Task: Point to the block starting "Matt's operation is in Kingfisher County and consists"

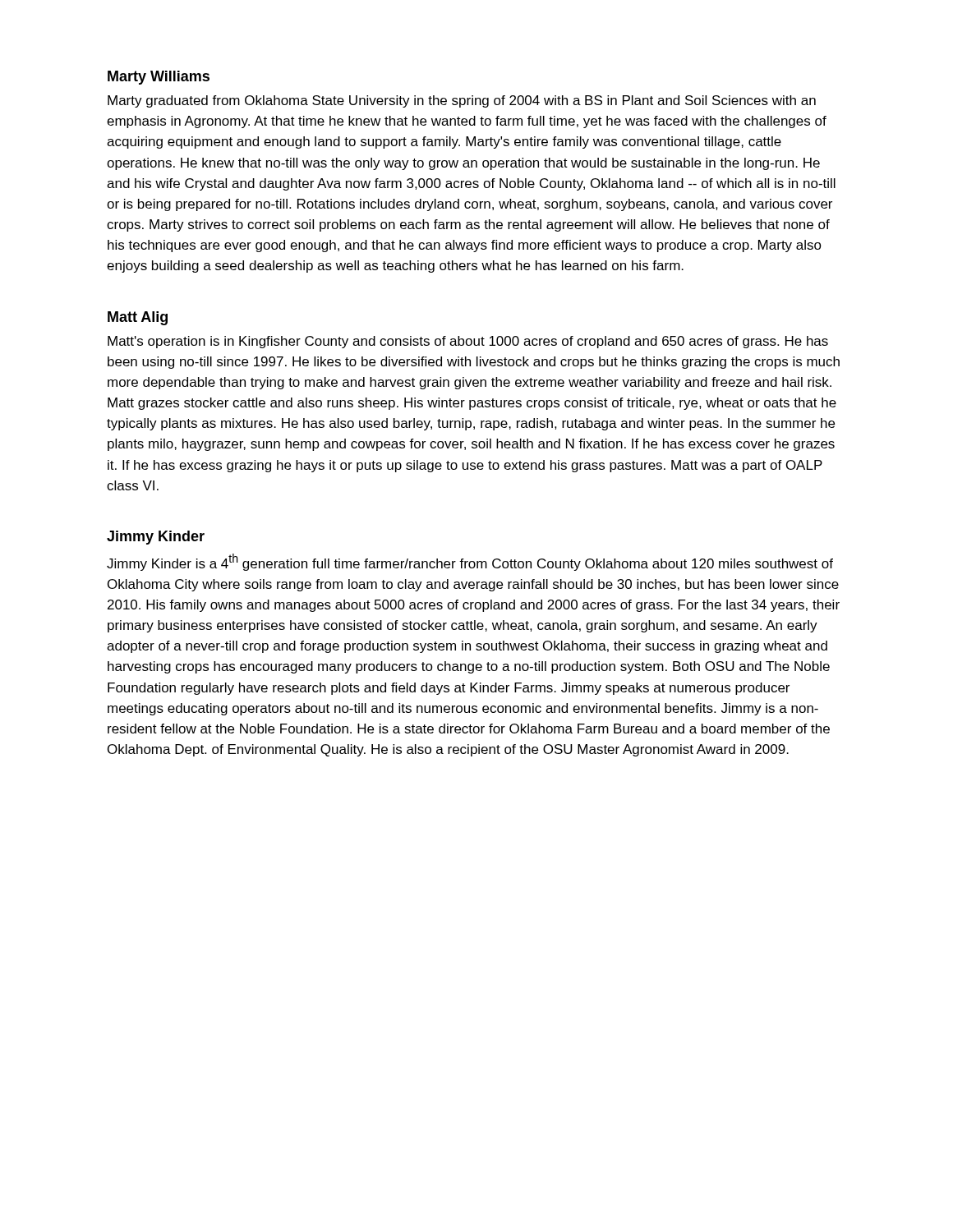Action: [x=474, y=413]
